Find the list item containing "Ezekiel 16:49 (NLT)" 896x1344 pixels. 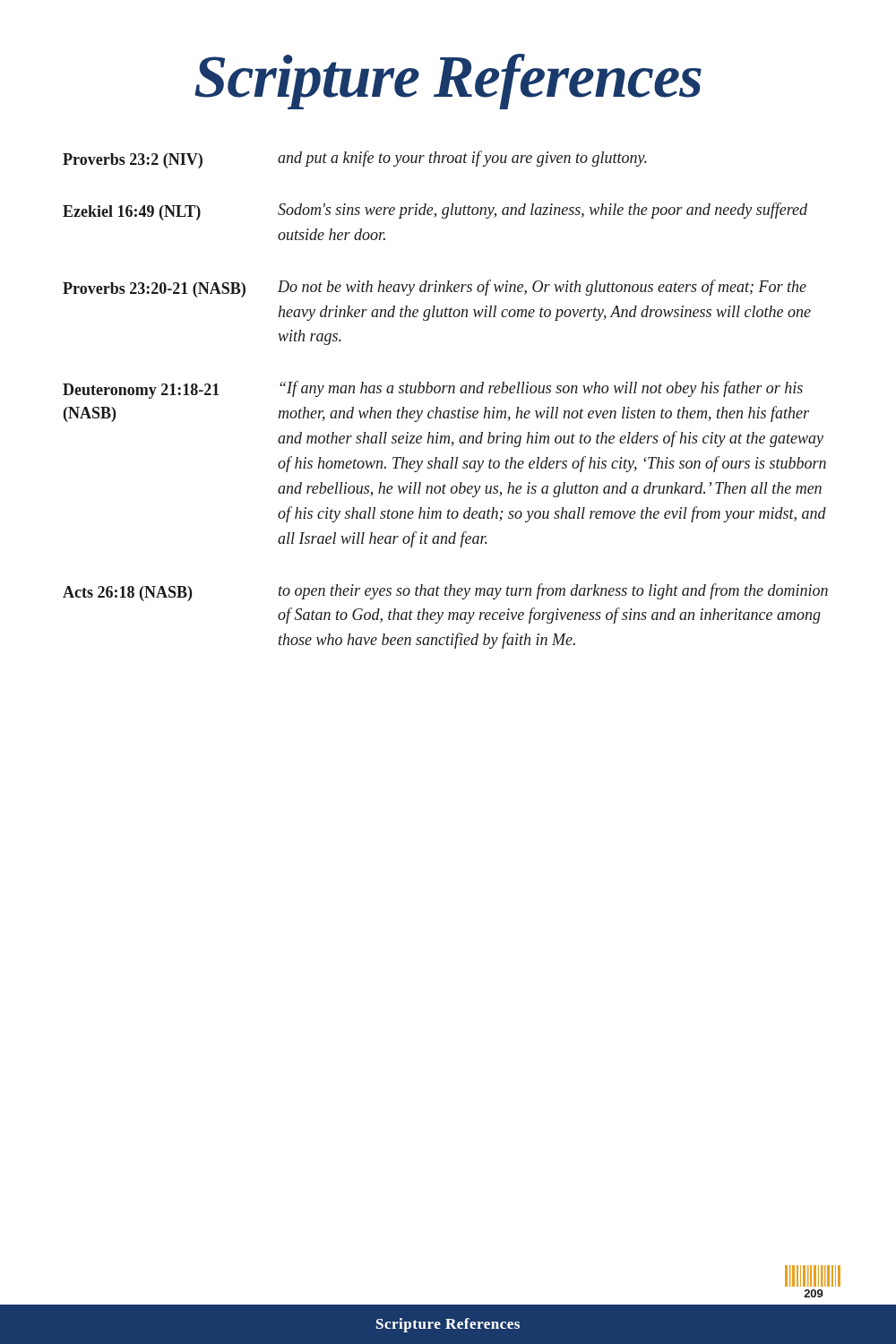coord(448,223)
